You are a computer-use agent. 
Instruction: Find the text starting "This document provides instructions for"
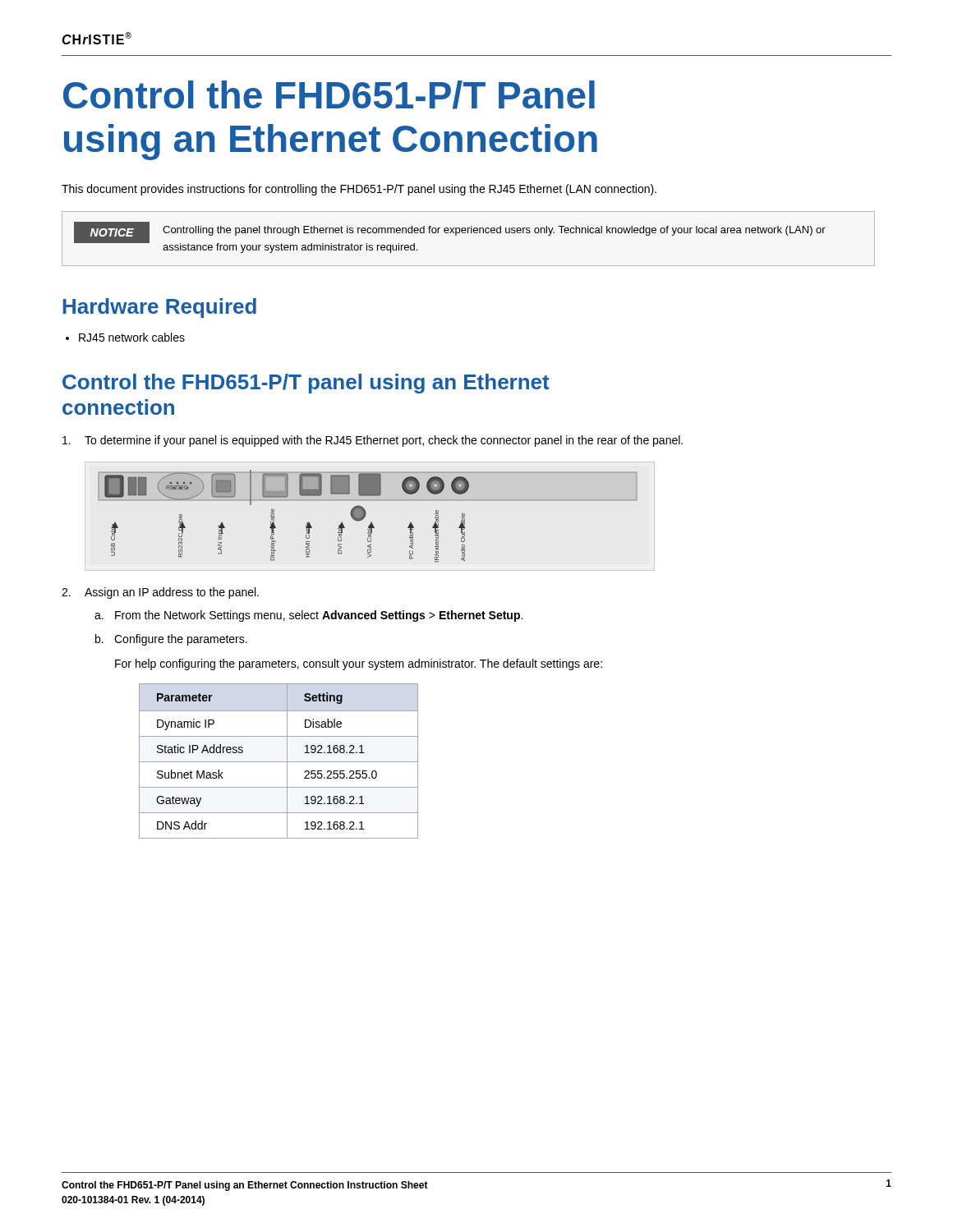click(x=359, y=189)
